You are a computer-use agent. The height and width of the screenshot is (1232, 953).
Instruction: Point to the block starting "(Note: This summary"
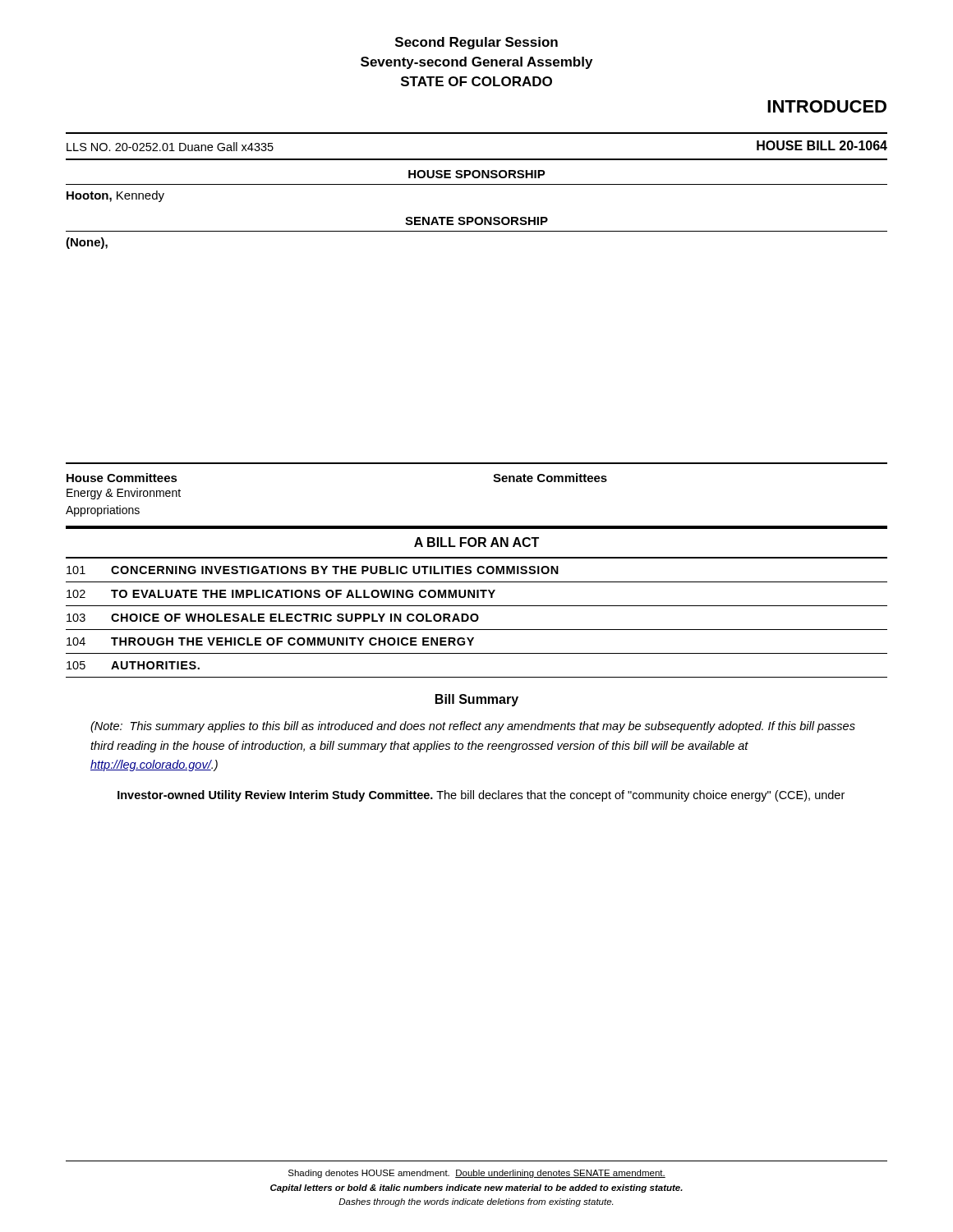click(x=473, y=745)
